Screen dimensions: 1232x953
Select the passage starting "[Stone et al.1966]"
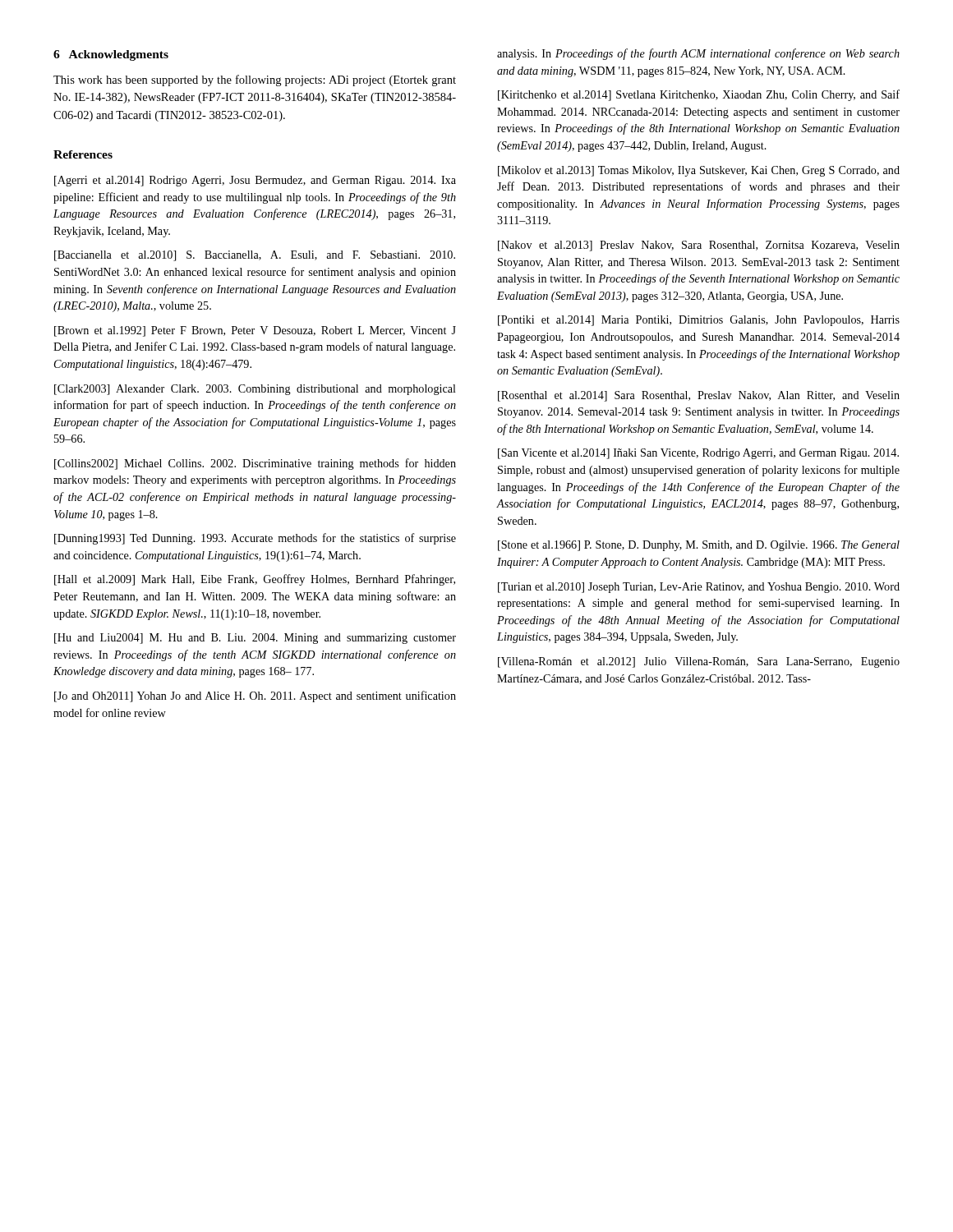[698, 554]
